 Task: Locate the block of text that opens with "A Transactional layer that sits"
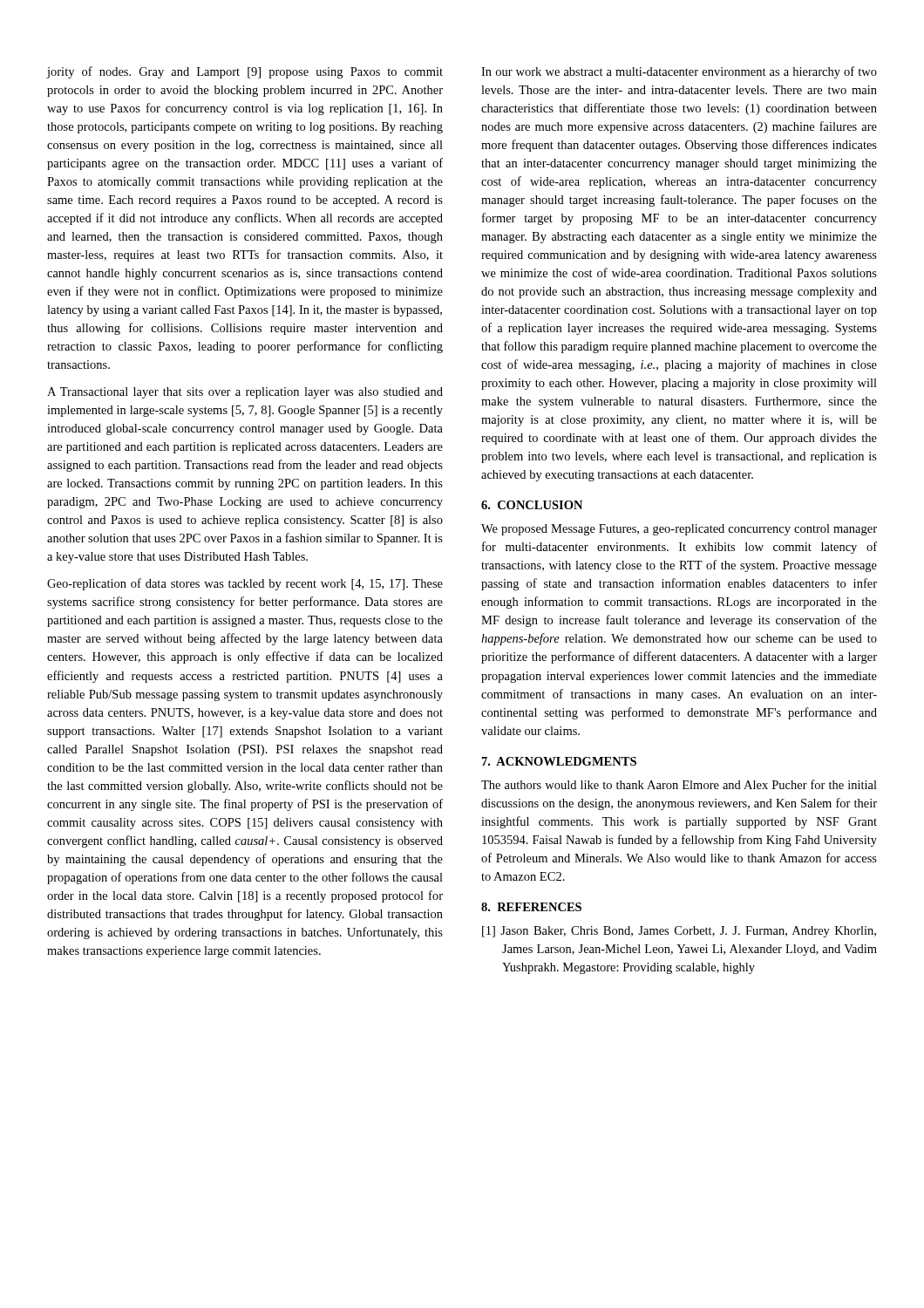click(x=245, y=475)
